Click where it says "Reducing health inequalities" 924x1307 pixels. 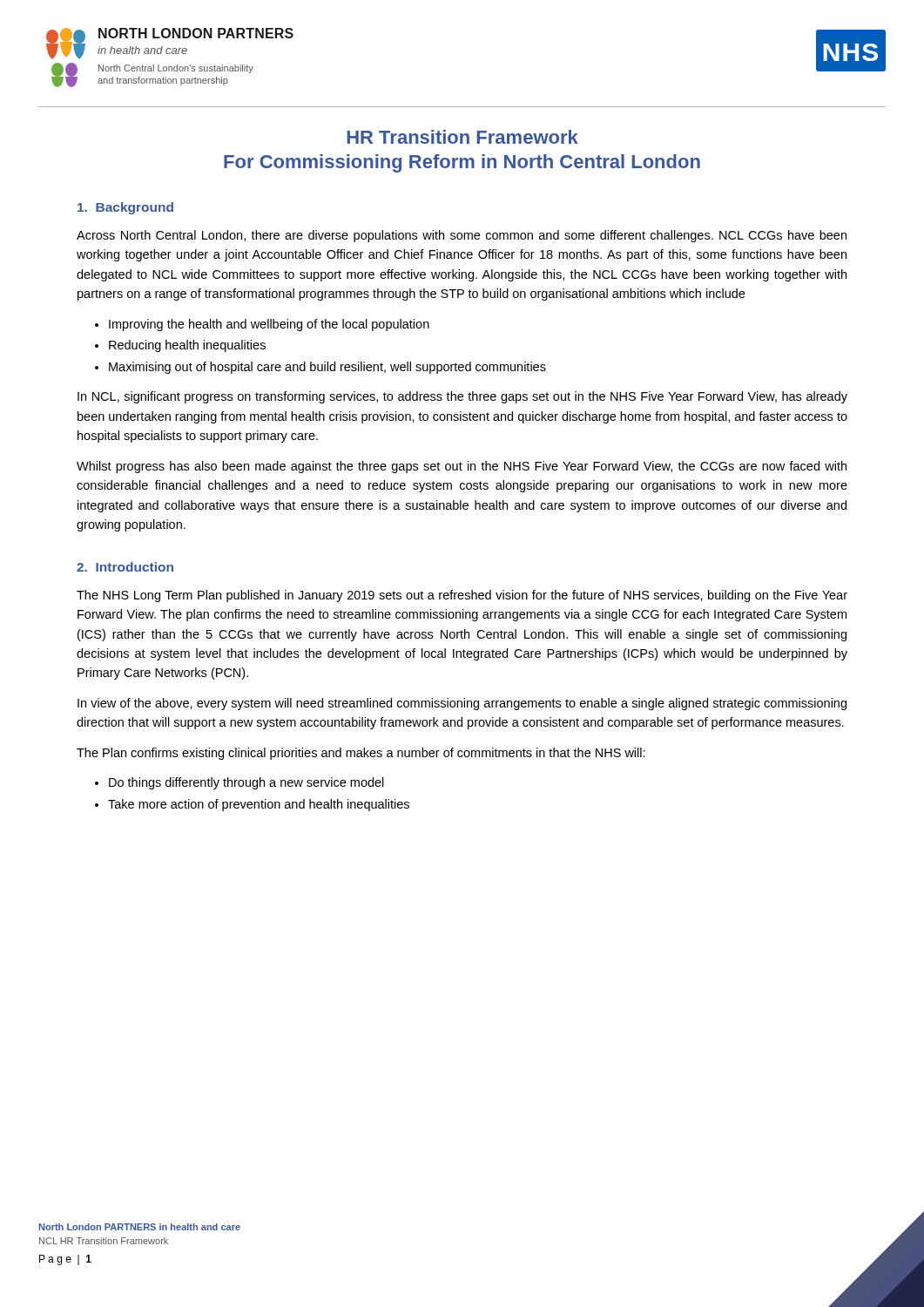point(187,345)
